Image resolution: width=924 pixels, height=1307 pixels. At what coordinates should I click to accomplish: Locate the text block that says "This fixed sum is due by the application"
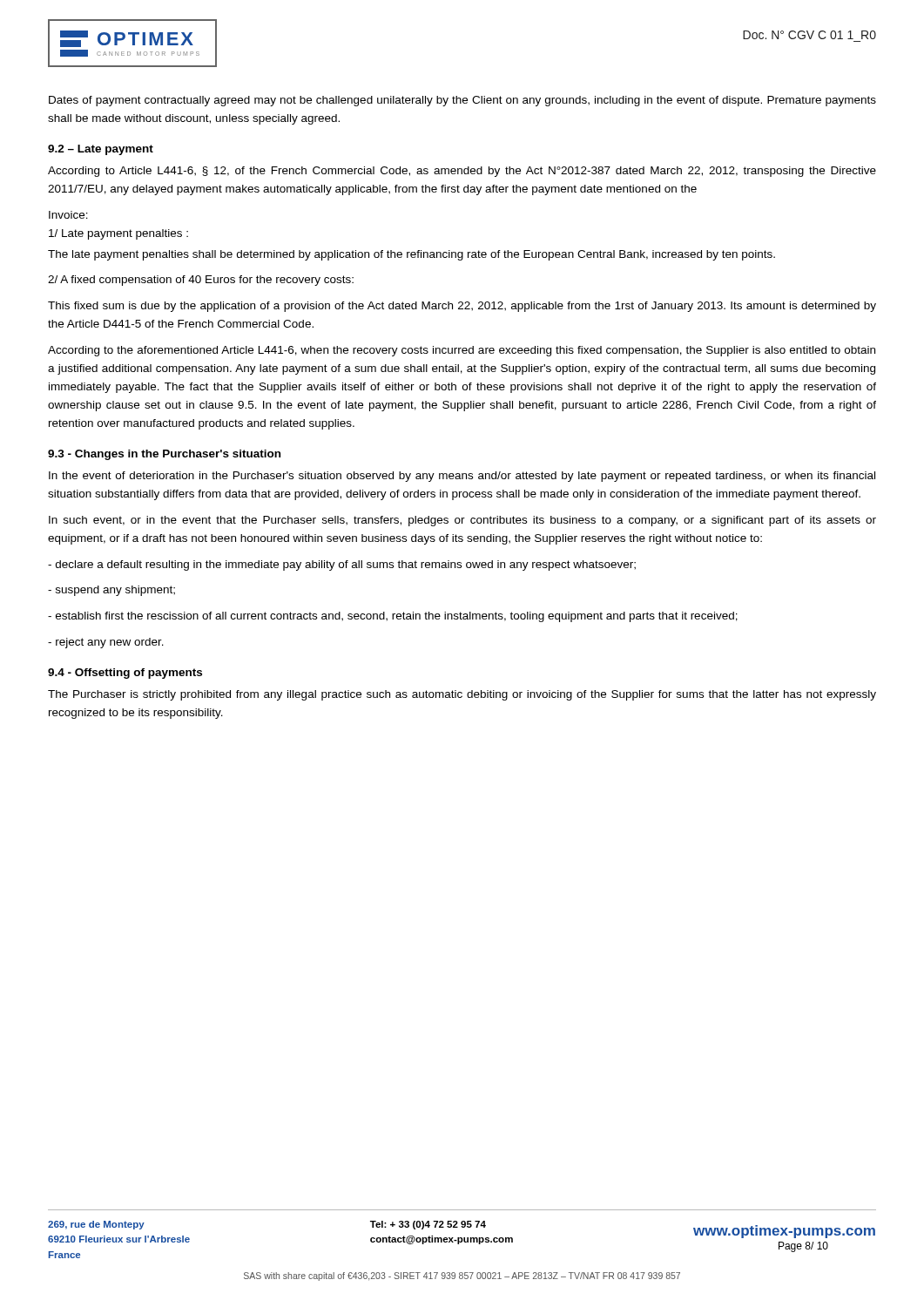462,315
